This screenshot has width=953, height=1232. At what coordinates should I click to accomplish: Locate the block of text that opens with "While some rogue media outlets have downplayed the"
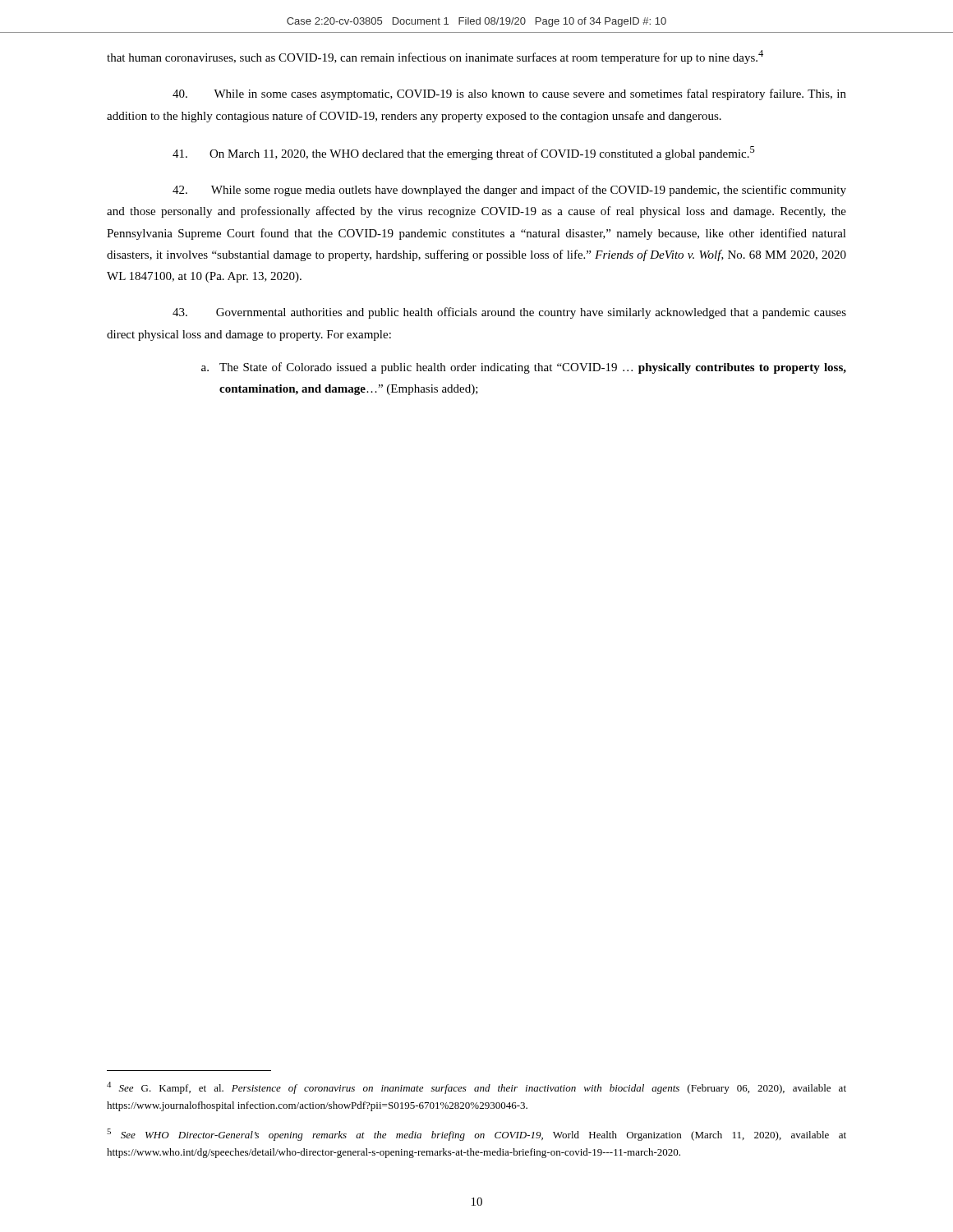tap(476, 233)
